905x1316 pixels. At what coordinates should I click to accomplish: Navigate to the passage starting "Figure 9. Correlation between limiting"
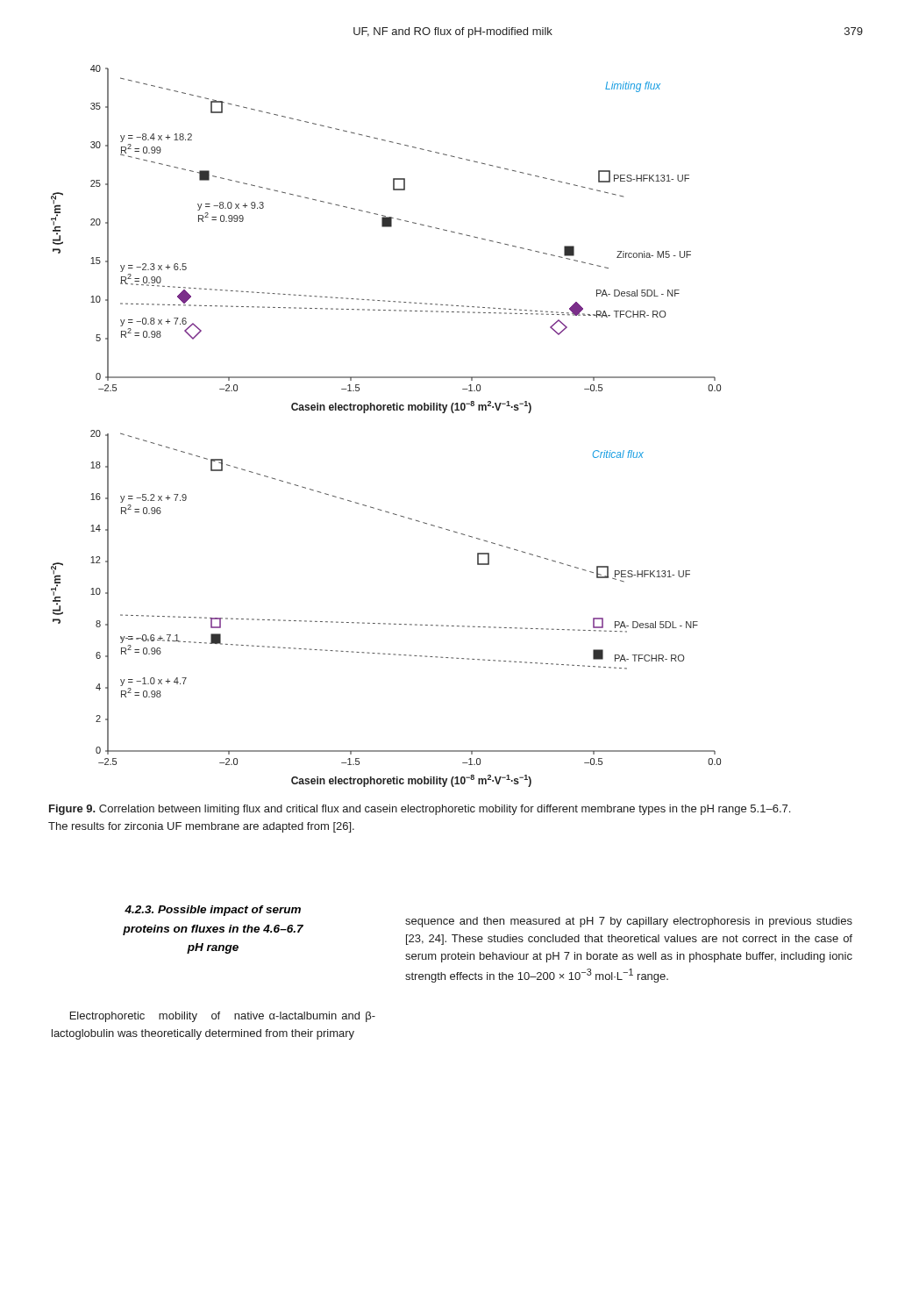(420, 817)
